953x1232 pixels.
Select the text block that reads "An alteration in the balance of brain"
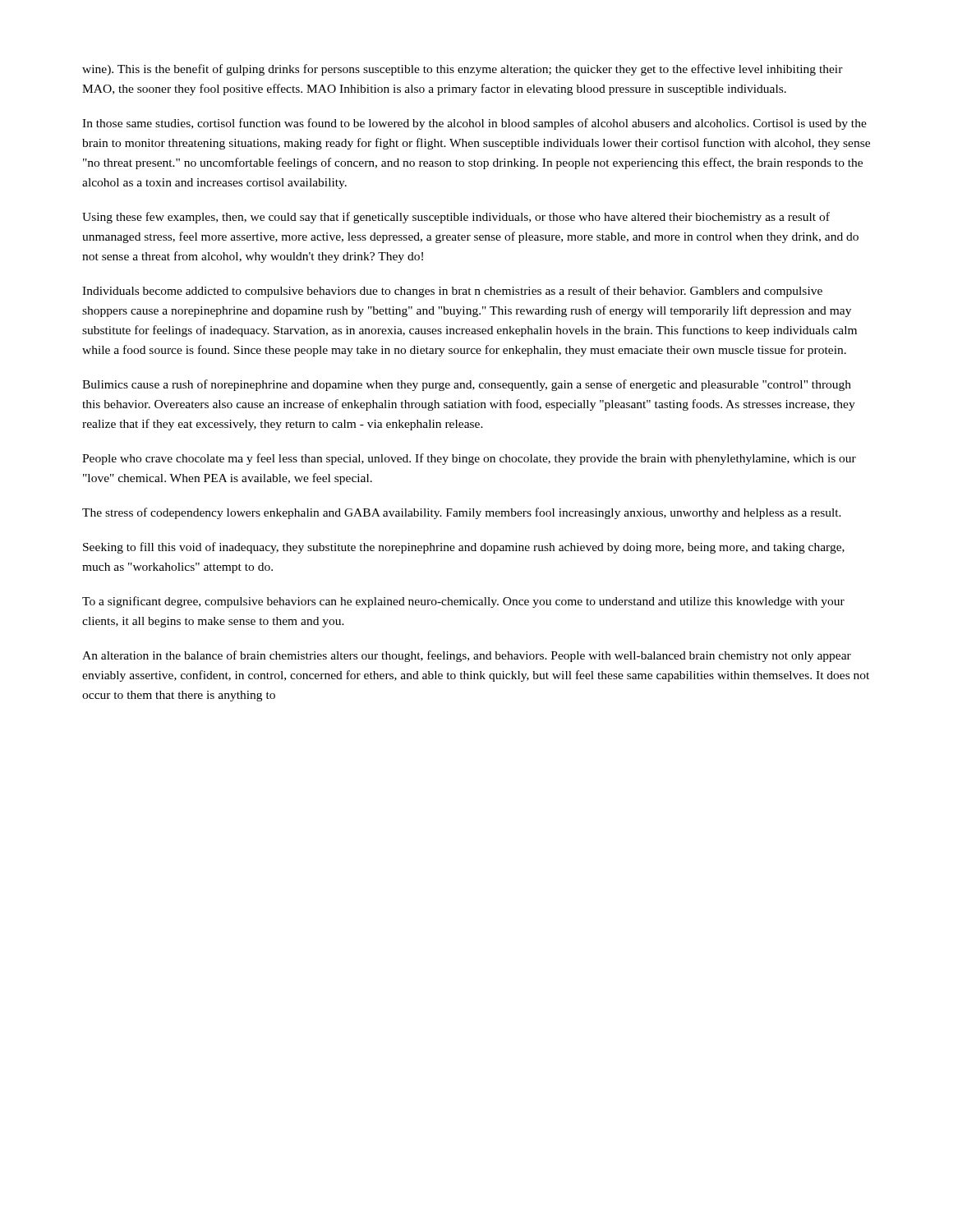[x=476, y=675]
